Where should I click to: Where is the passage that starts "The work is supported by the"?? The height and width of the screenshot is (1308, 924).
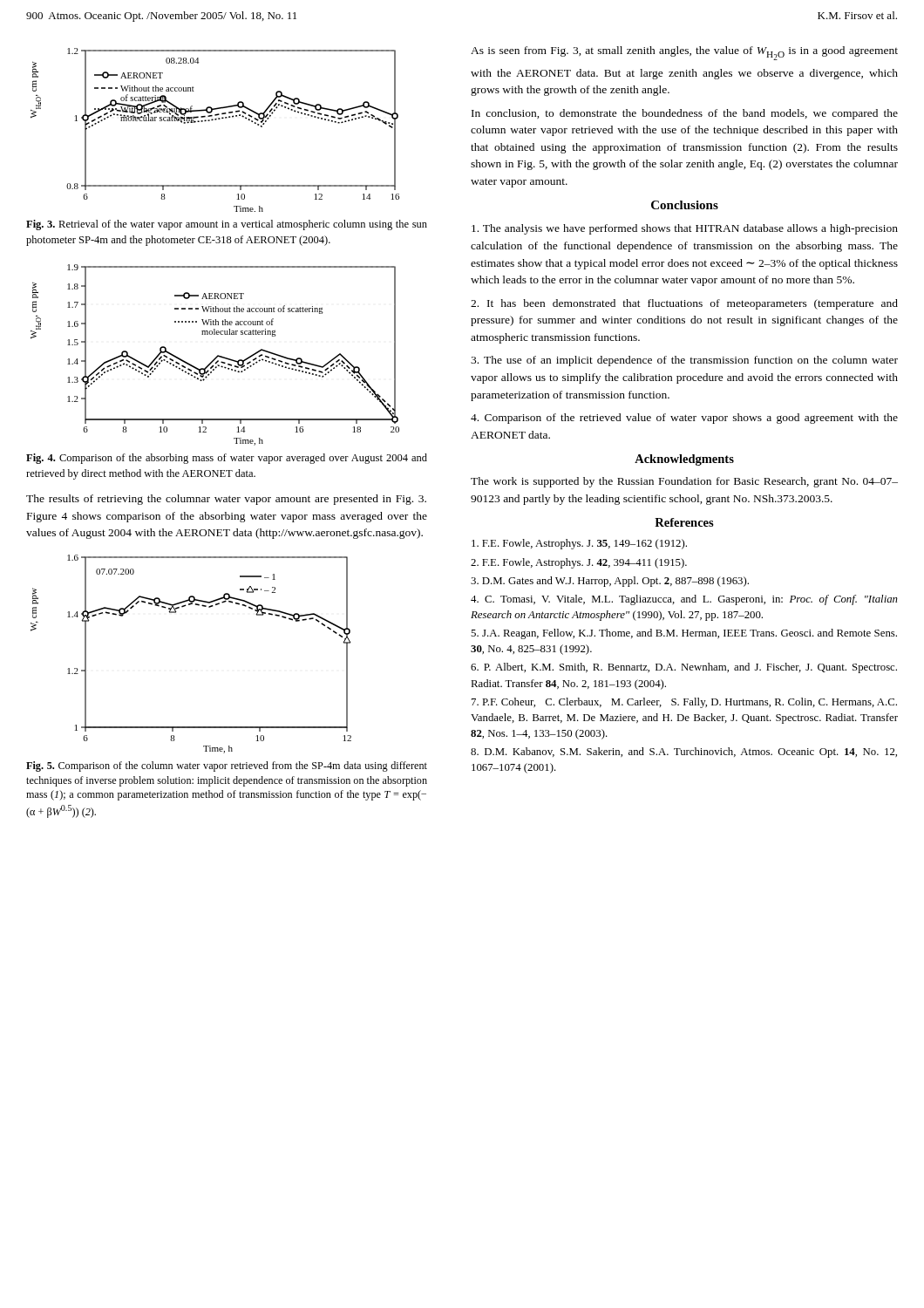[x=684, y=490]
